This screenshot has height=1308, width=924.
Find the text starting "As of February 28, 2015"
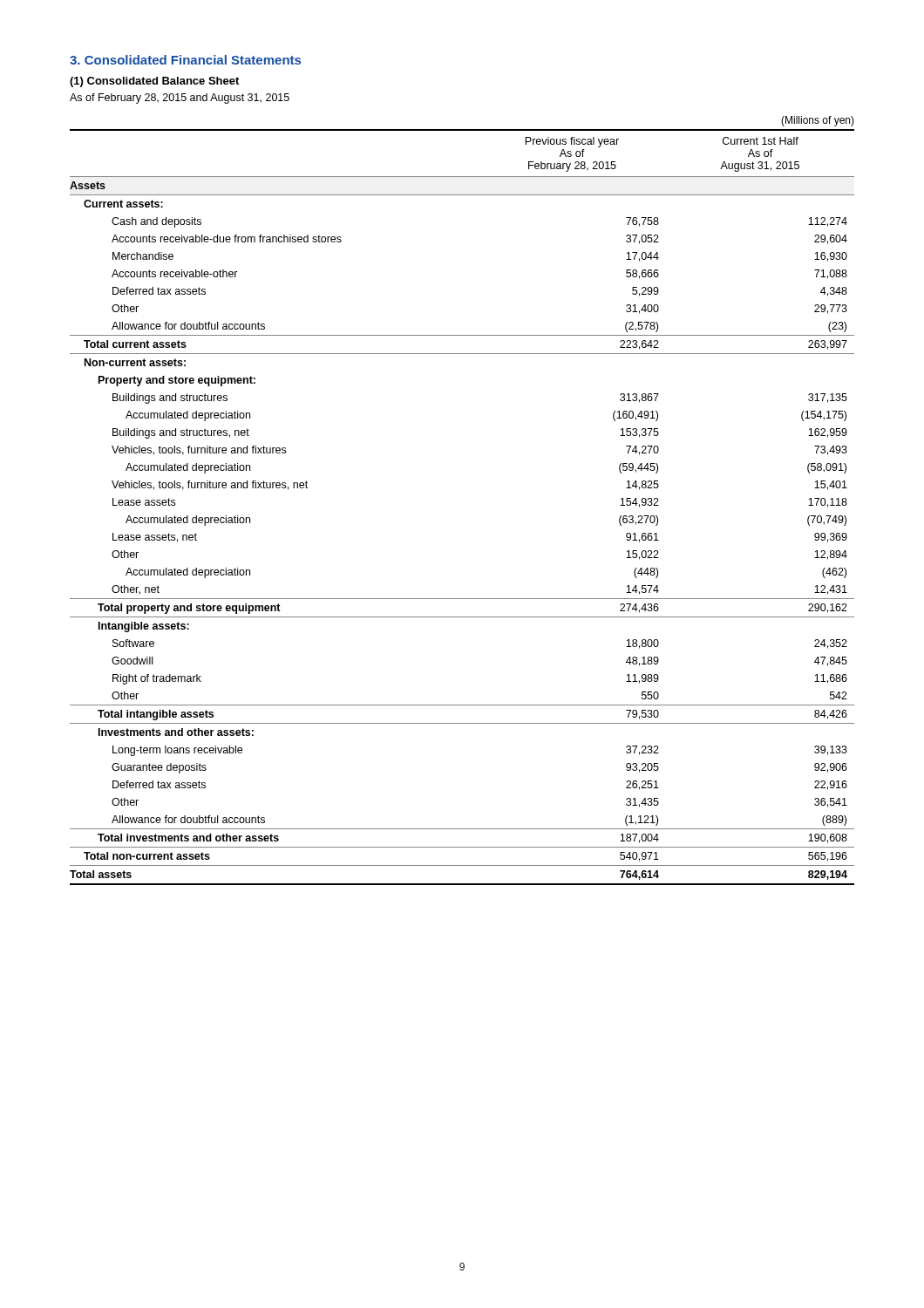pos(180,98)
